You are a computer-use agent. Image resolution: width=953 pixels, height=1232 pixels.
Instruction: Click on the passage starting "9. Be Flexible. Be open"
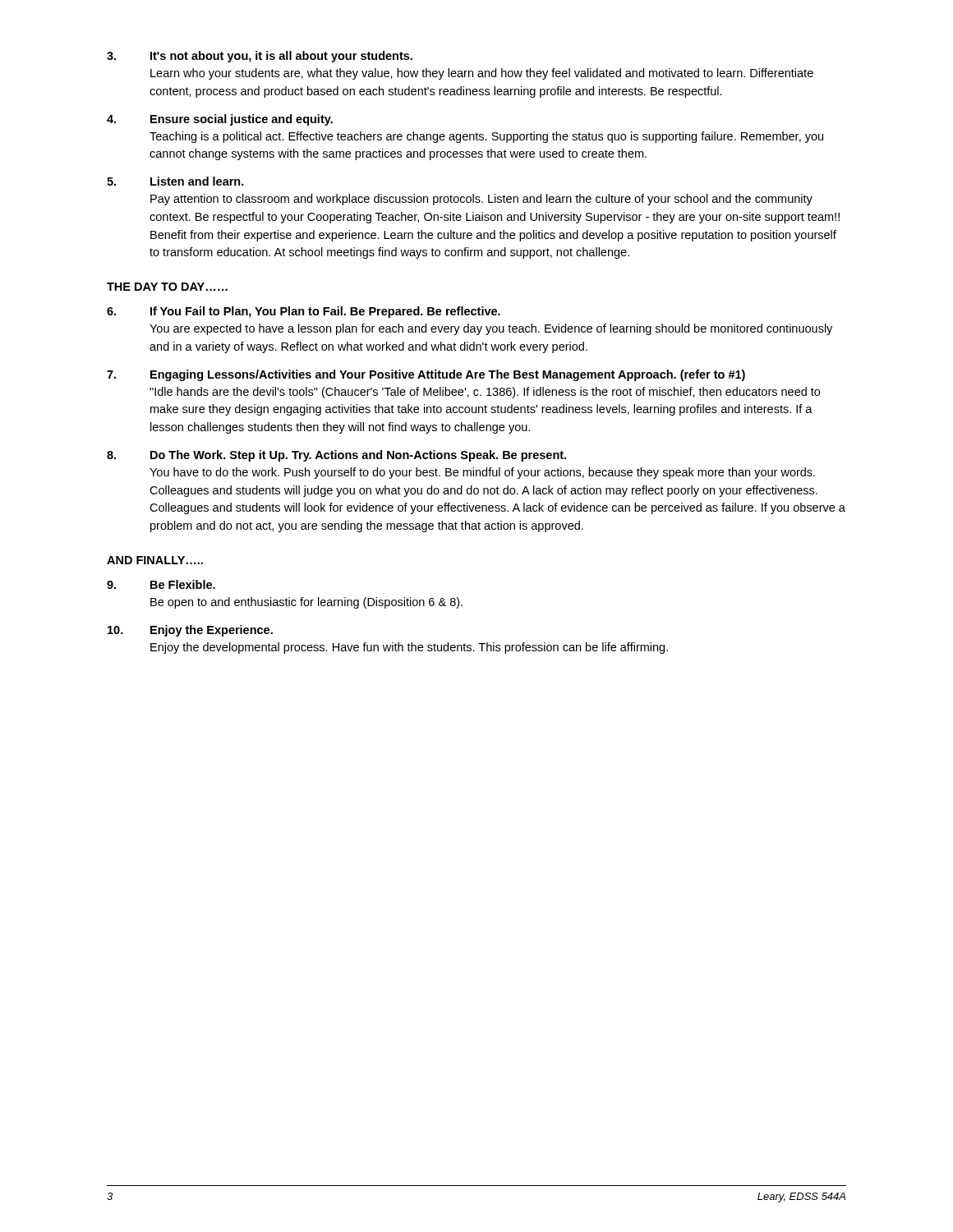click(161, 584)
